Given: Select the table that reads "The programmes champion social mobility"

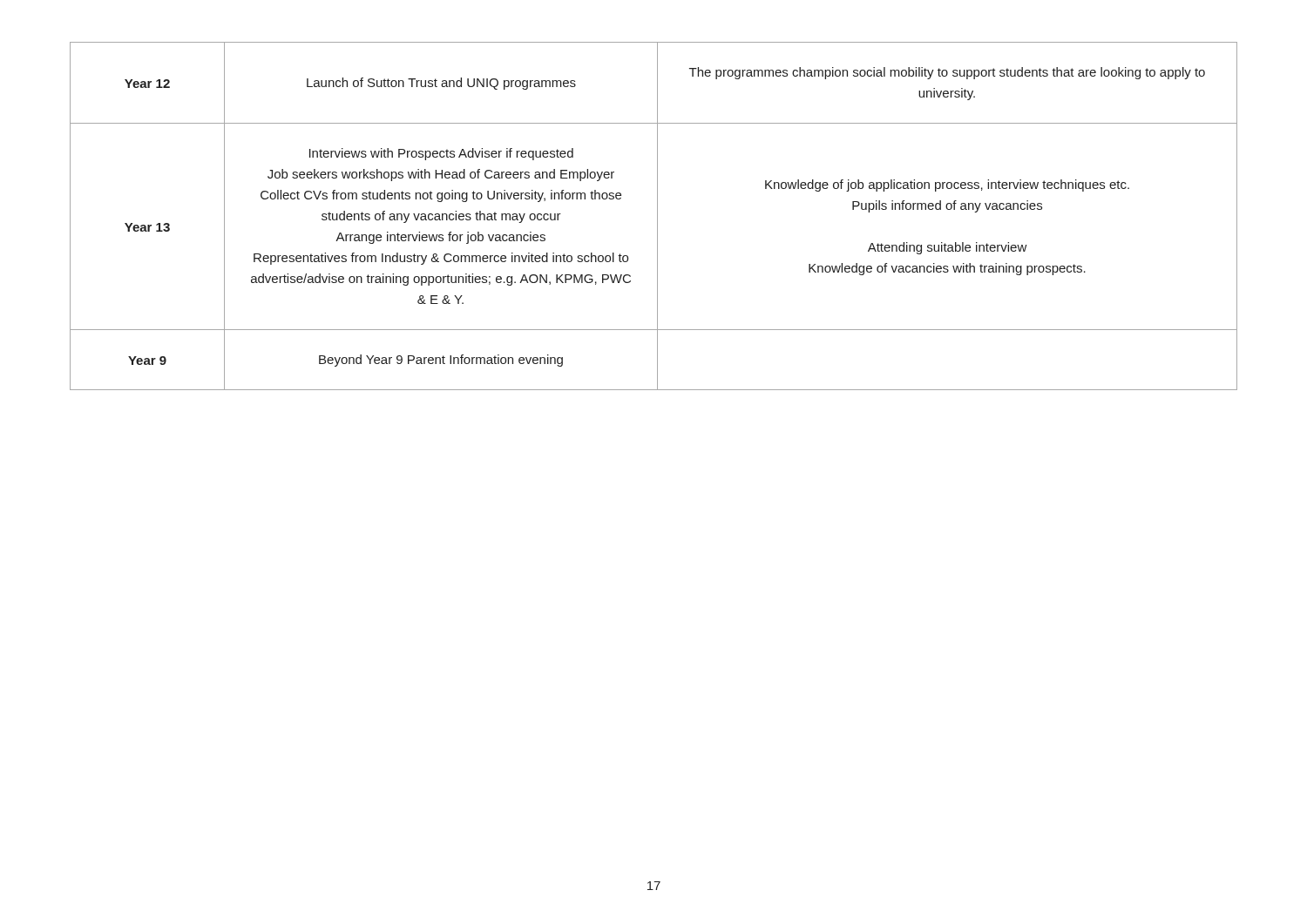Looking at the screenshot, I should click(654, 216).
